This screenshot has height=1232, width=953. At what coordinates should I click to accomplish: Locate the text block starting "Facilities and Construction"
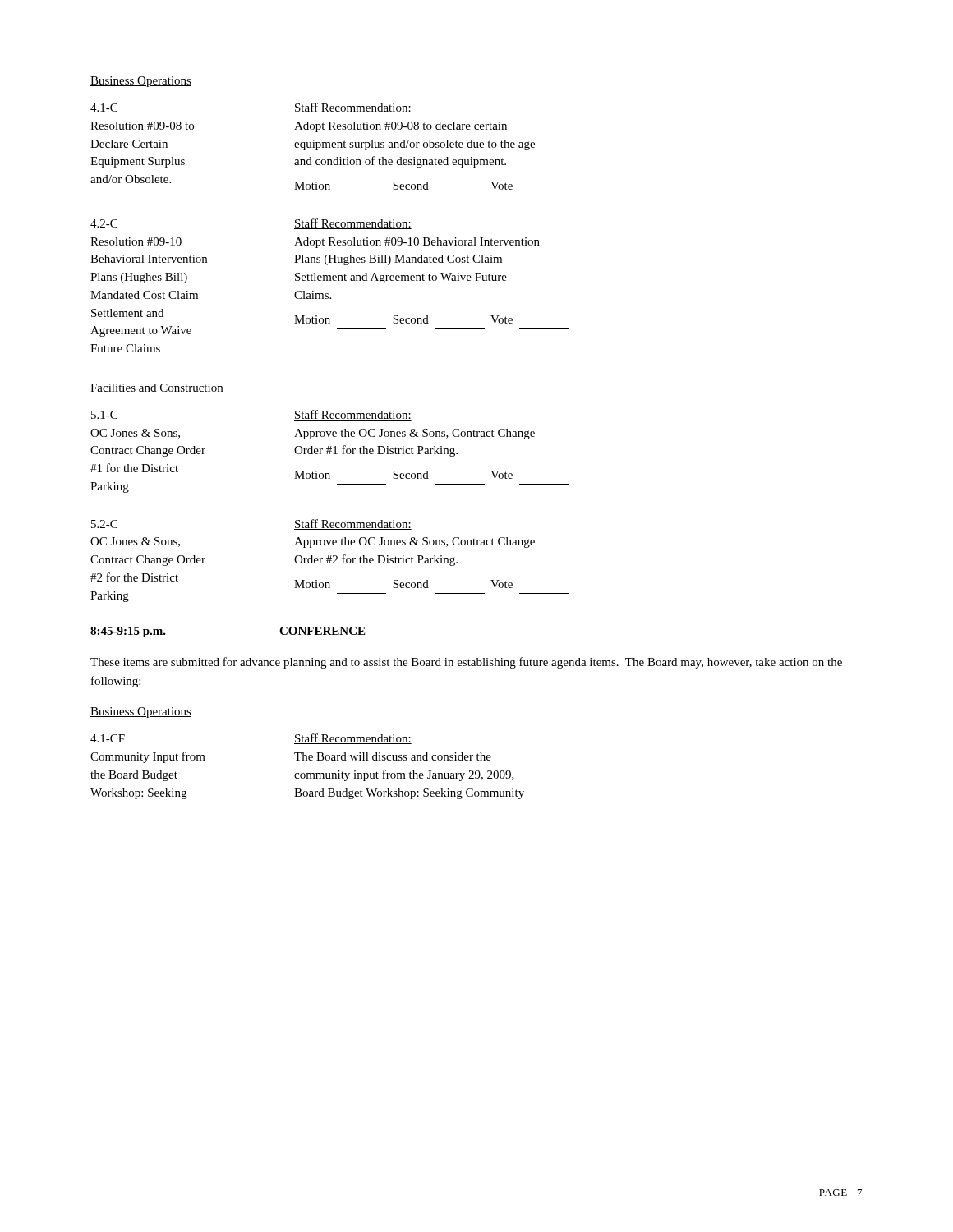tap(157, 387)
